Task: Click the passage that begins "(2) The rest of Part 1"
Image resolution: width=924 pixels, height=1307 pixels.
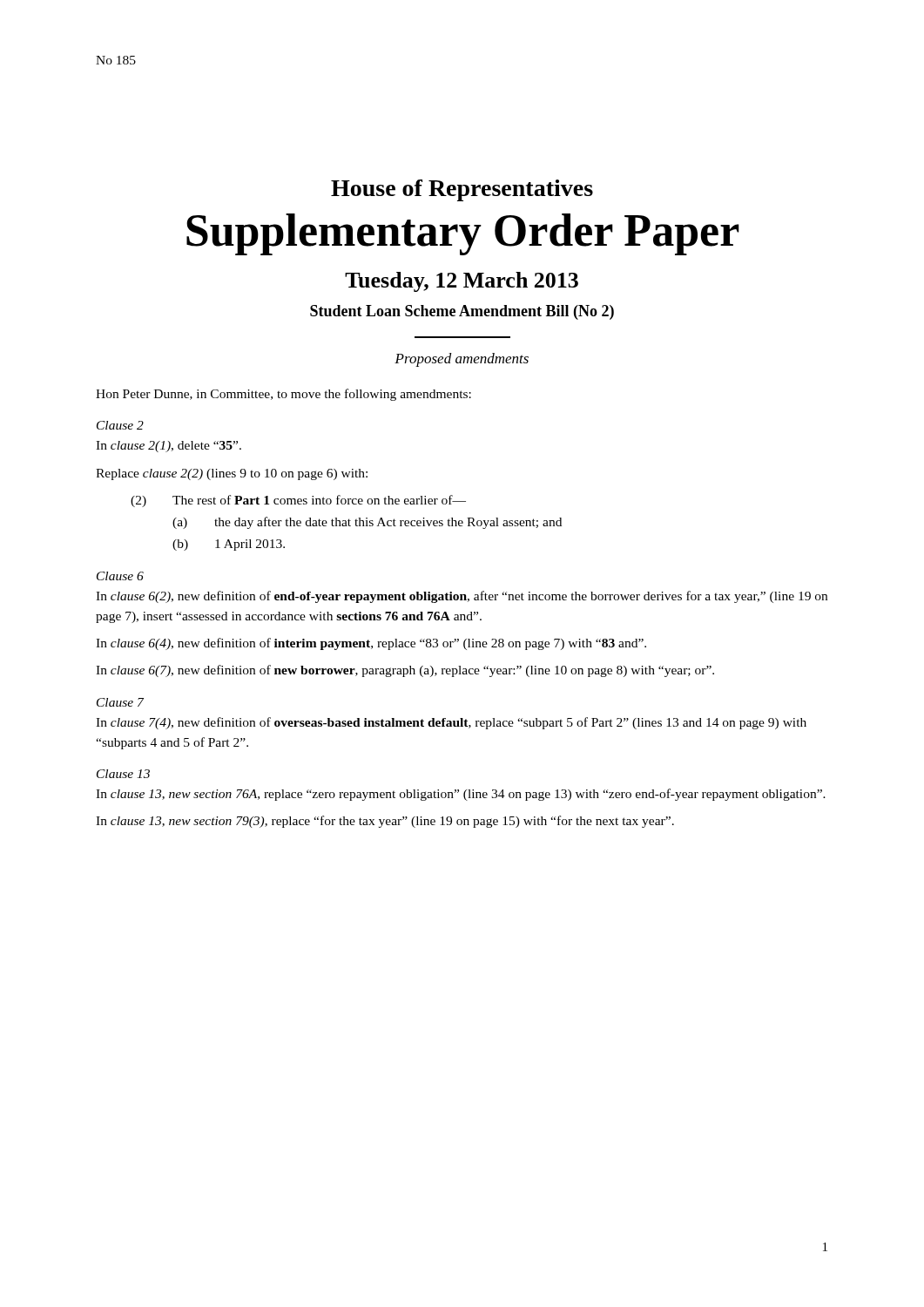Action: [479, 522]
